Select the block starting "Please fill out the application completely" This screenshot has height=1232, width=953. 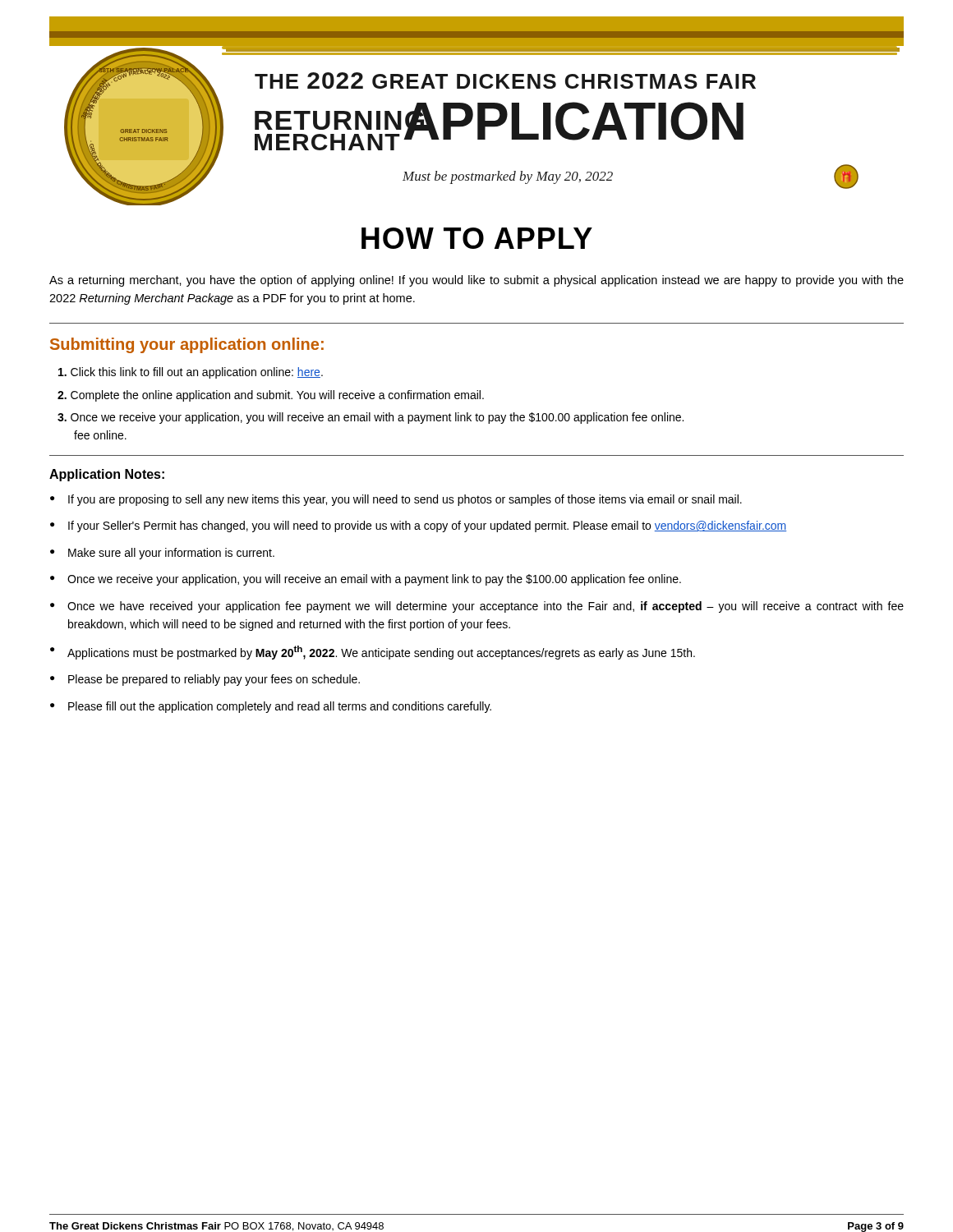pyautogui.click(x=280, y=706)
